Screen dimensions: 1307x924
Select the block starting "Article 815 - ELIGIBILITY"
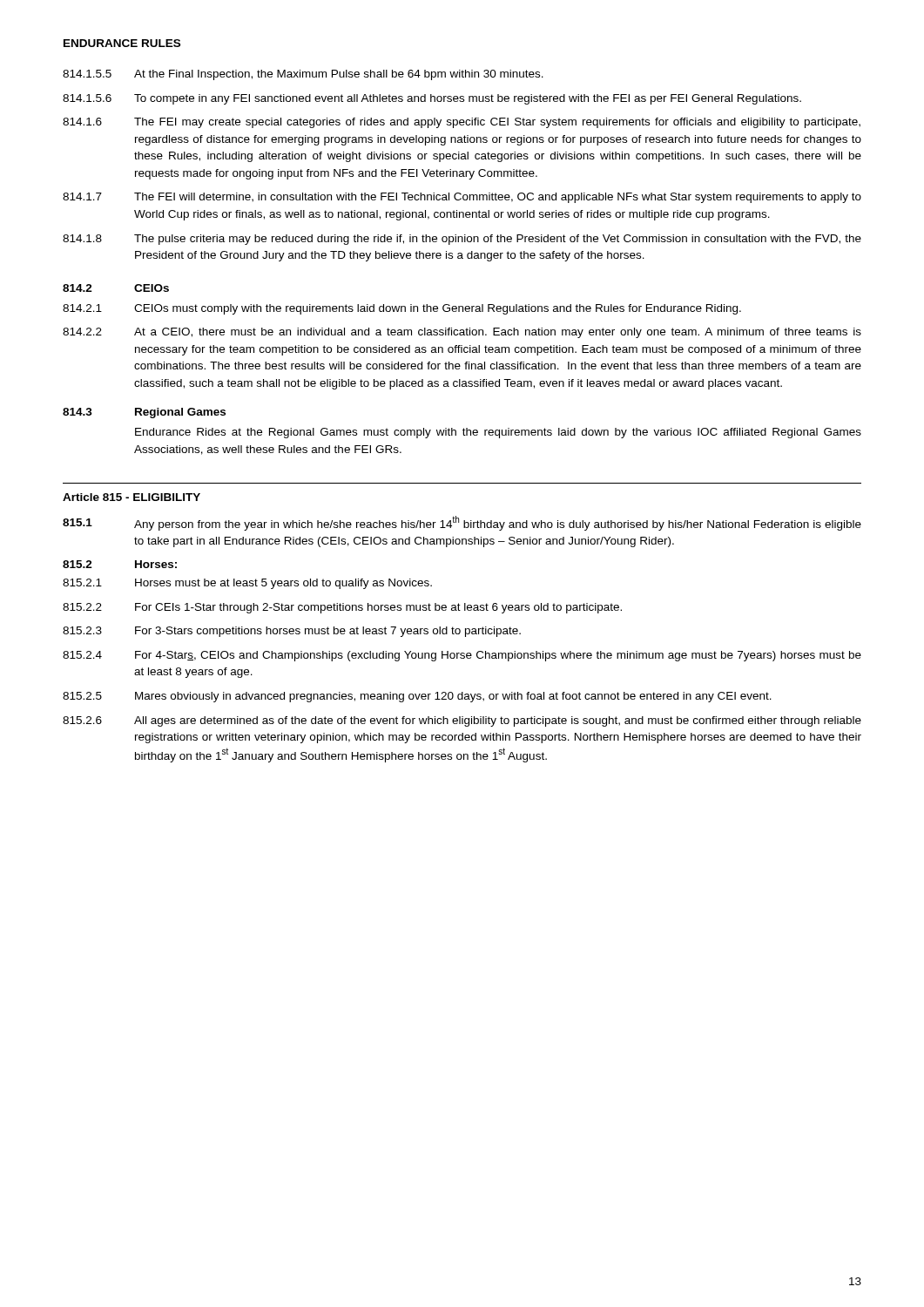click(132, 497)
